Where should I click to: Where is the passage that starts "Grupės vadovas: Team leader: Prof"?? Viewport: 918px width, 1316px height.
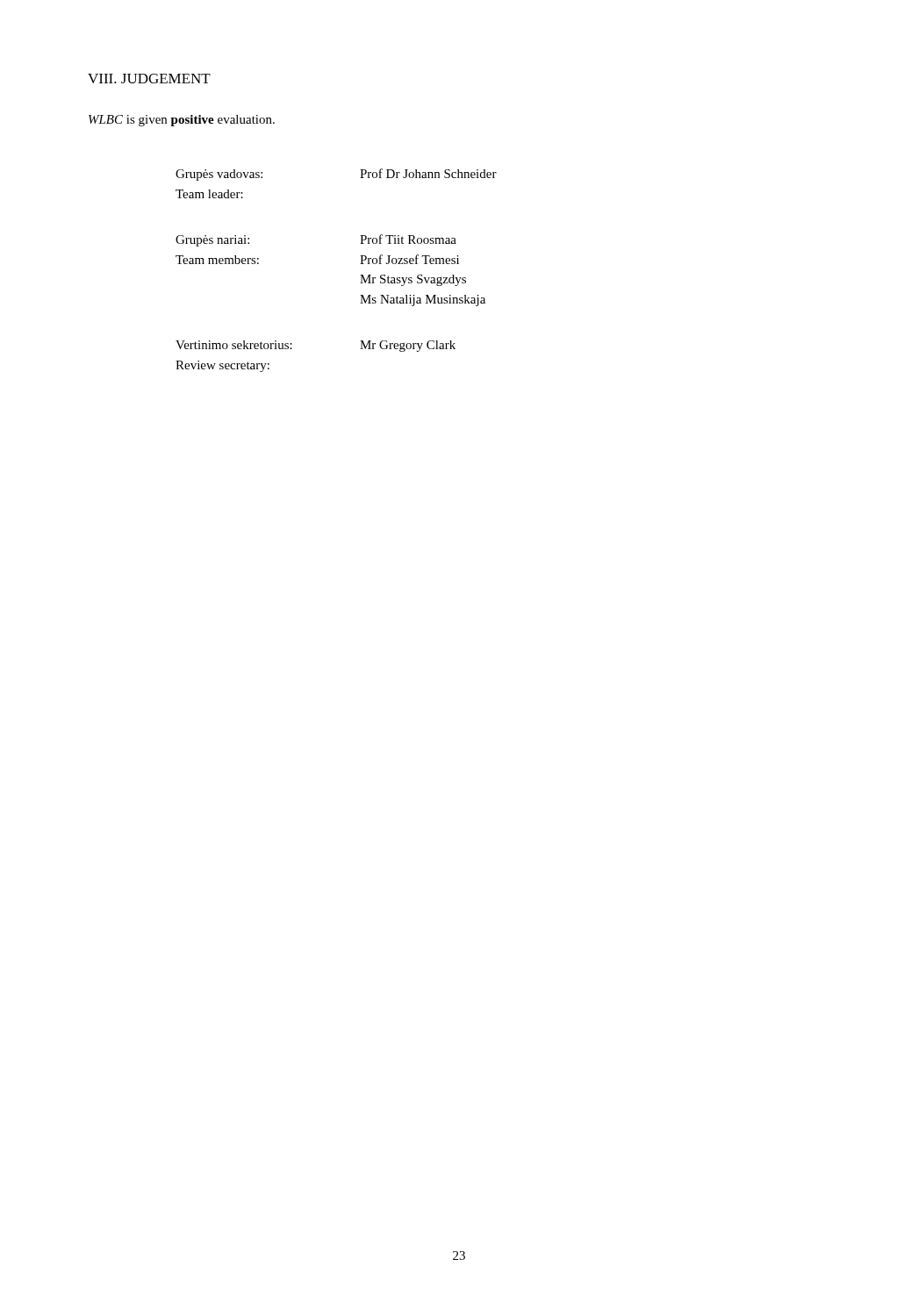[x=220, y=175]
